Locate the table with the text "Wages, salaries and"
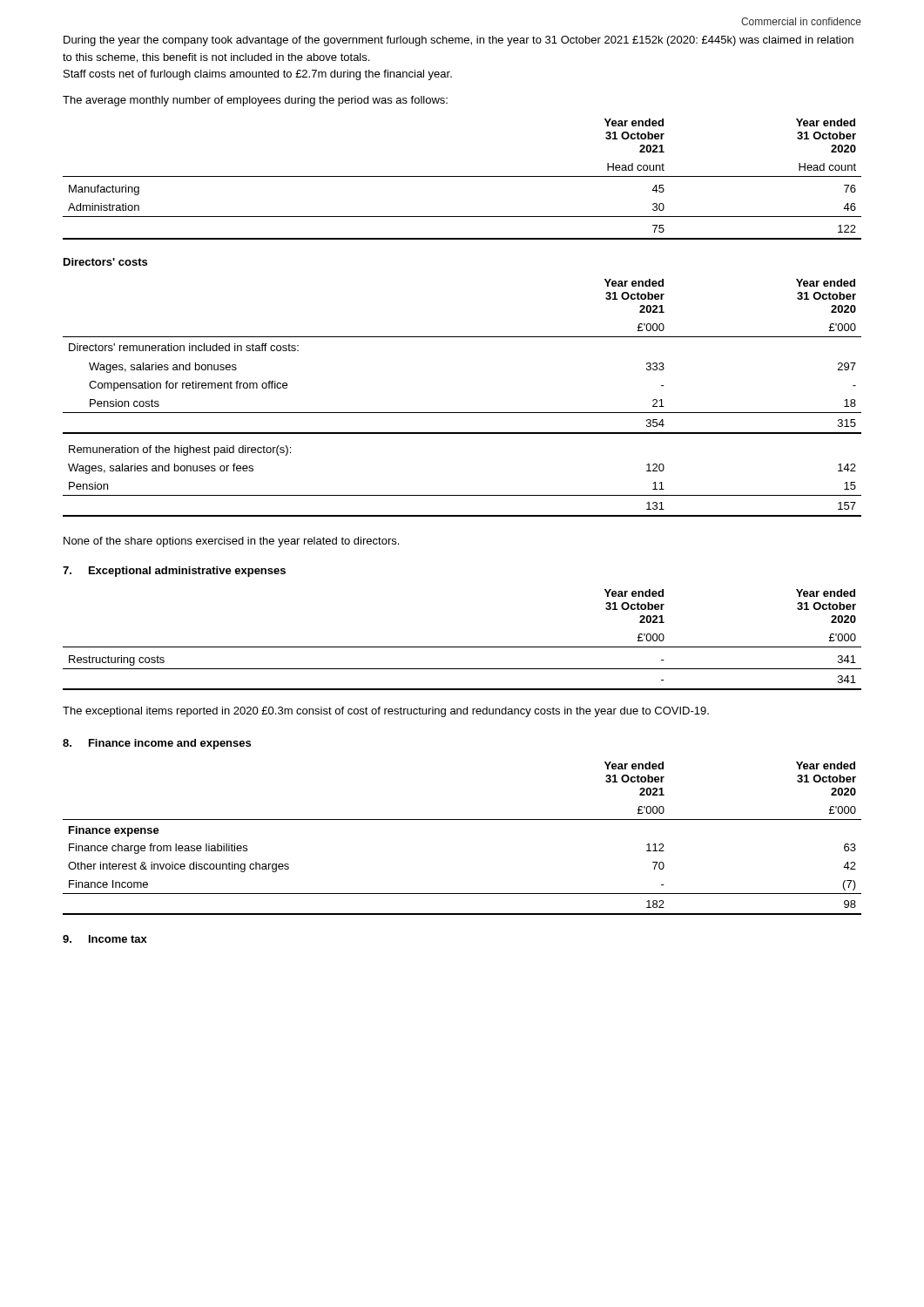 click(x=462, y=395)
